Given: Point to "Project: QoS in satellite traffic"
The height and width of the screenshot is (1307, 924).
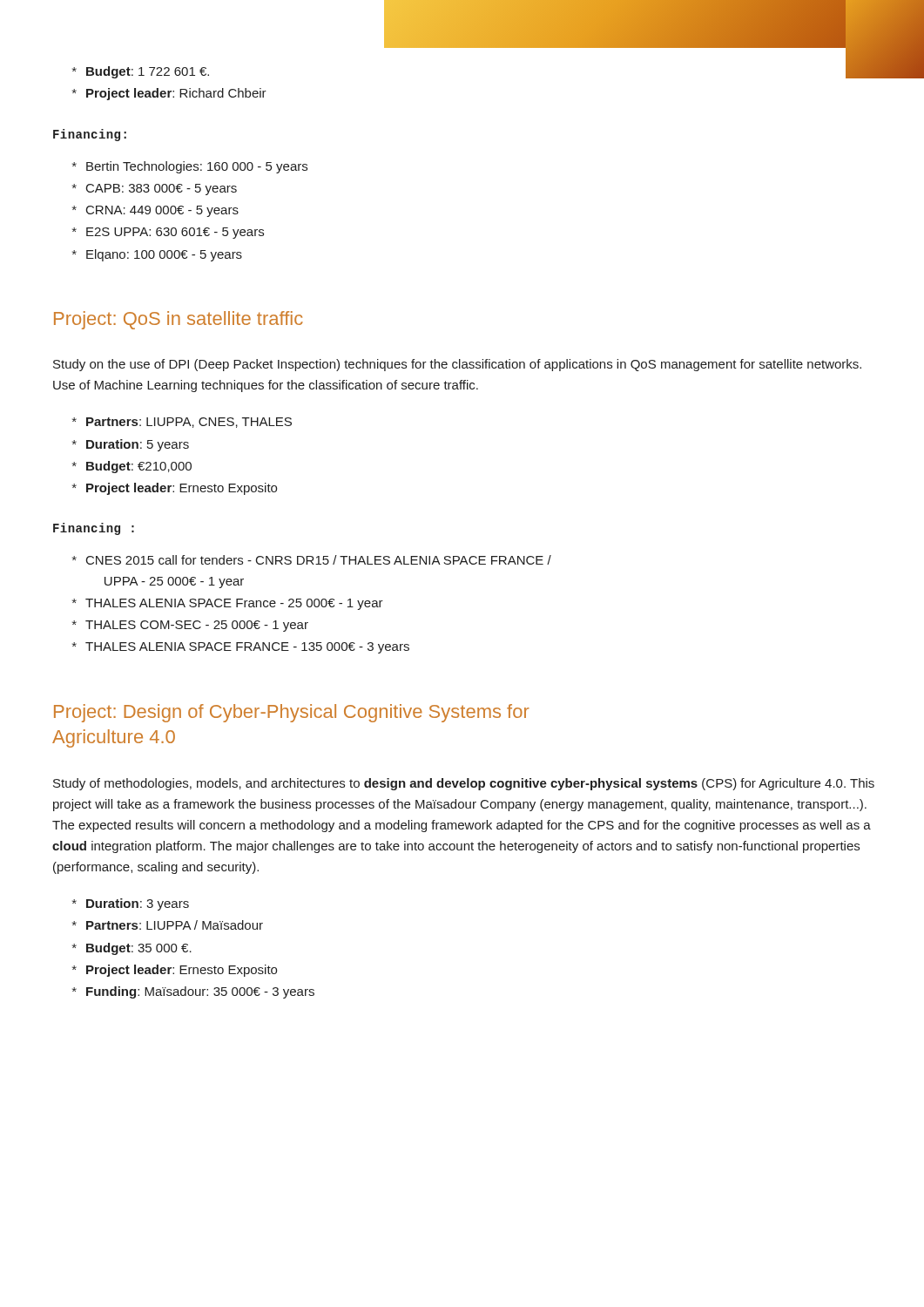Looking at the screenshot, I should (x=178, y=318).
